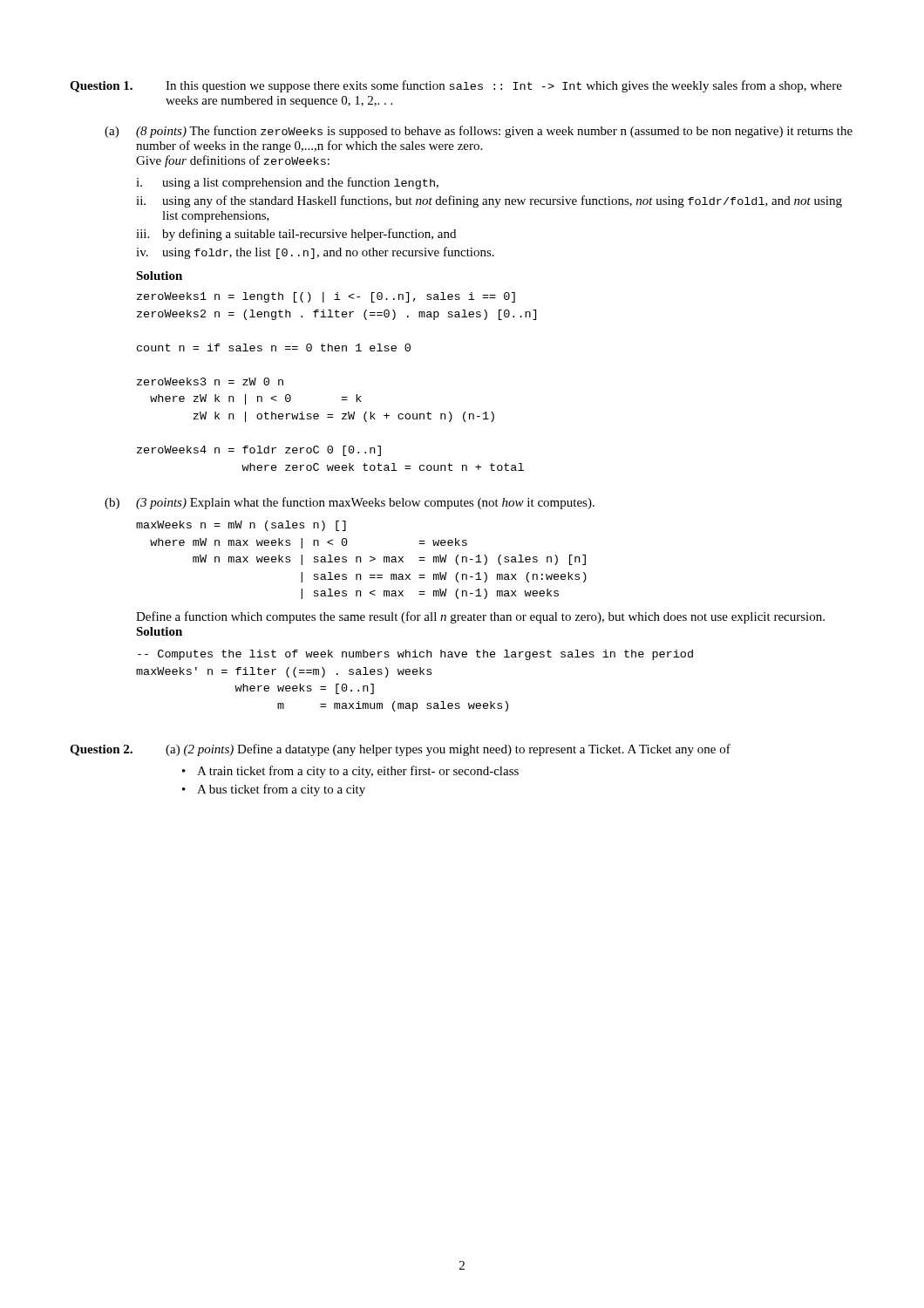The height and width of the screenshot is (1308, 924).
Task: Navigate to the block starting "Define a function"
Action: 481,624
